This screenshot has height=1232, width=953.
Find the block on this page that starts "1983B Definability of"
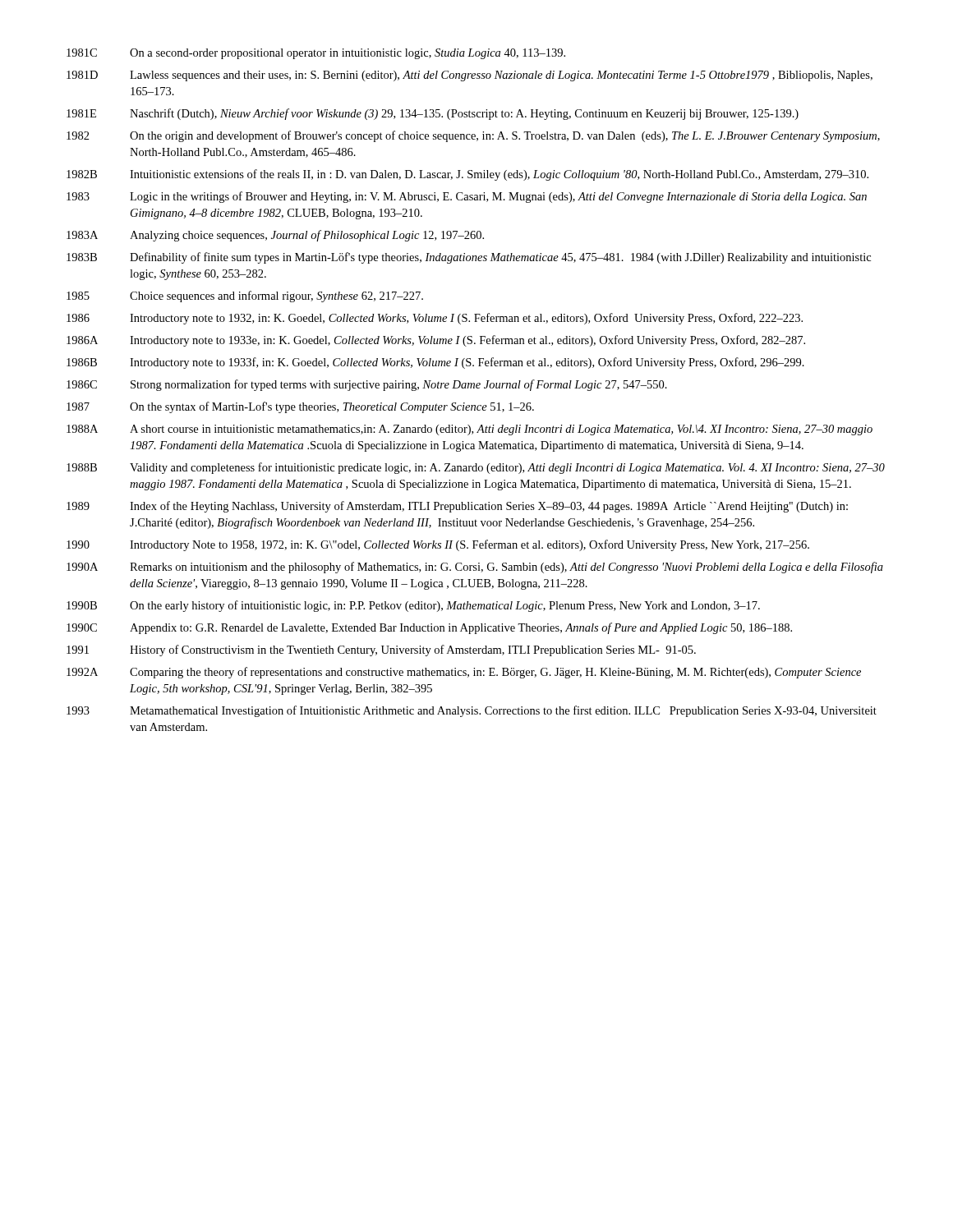pyautogui.click(x=476, y=265)
